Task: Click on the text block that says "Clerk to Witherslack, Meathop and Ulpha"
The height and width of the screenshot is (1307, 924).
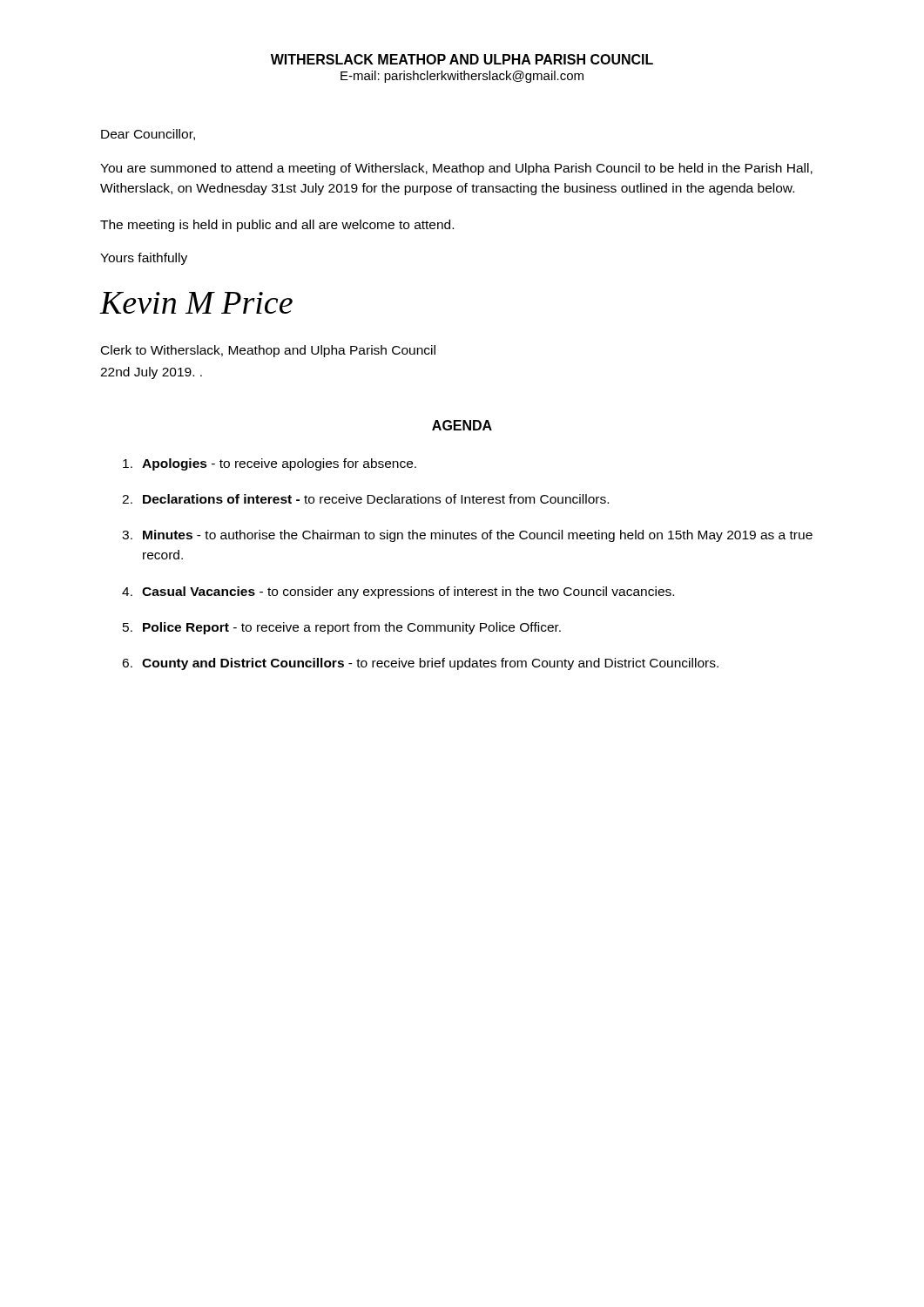Action: [x=268, y=361]
